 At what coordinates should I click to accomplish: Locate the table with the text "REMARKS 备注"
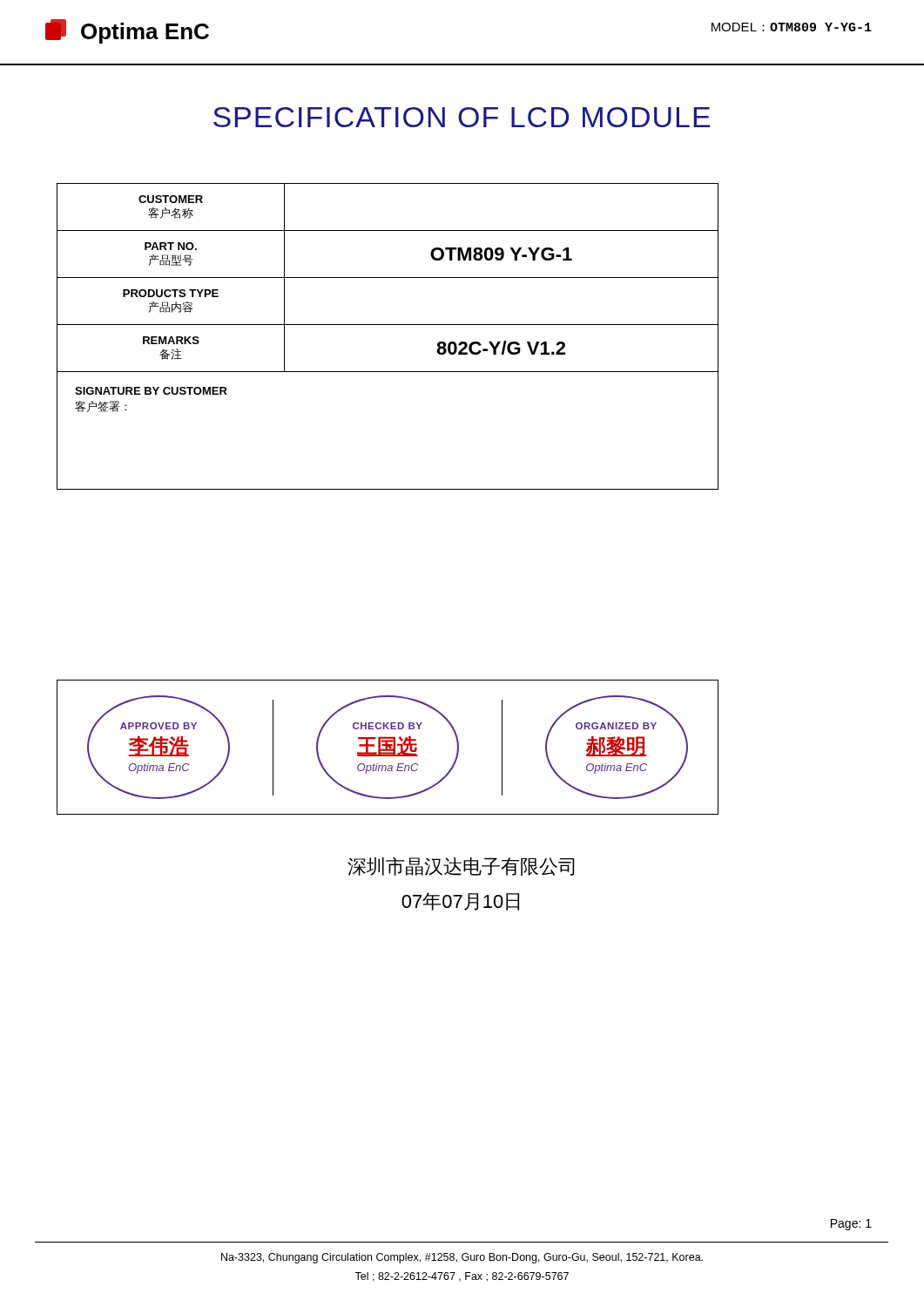click(388, 336)
